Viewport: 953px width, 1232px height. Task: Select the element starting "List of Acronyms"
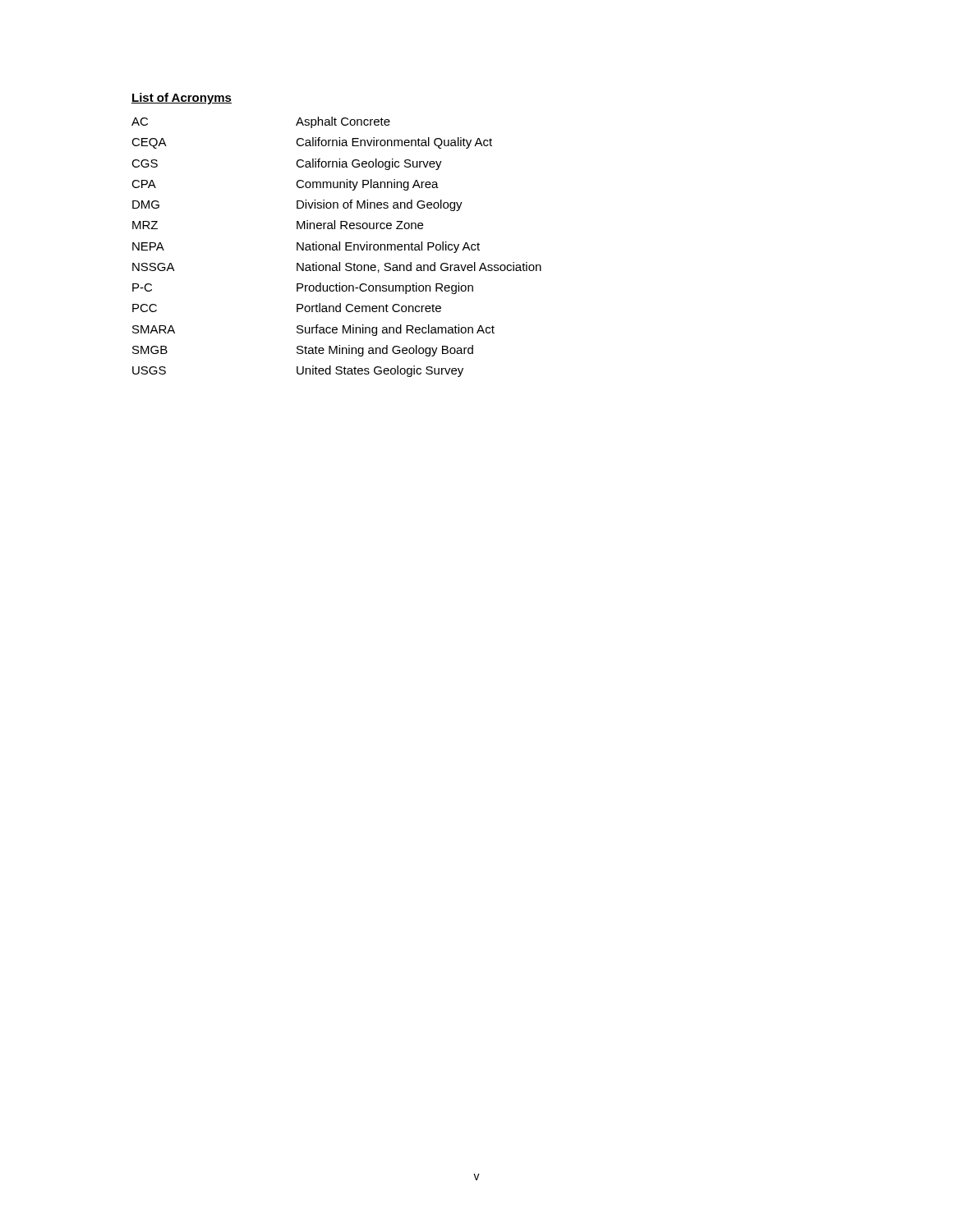click(x=182, y=97)
